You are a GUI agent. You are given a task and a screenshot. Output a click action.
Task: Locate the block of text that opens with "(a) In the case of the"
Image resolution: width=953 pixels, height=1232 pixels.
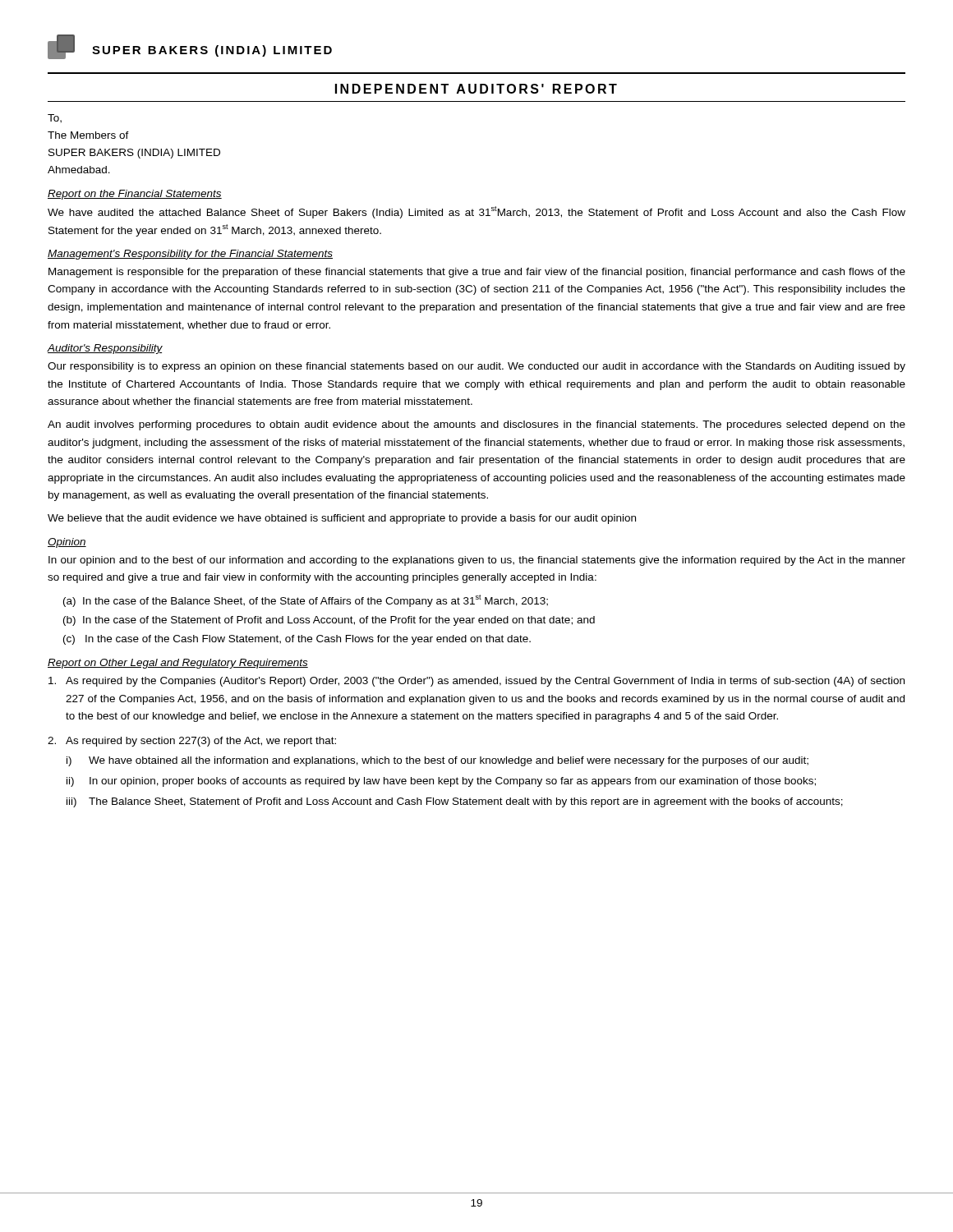point(306,600)
